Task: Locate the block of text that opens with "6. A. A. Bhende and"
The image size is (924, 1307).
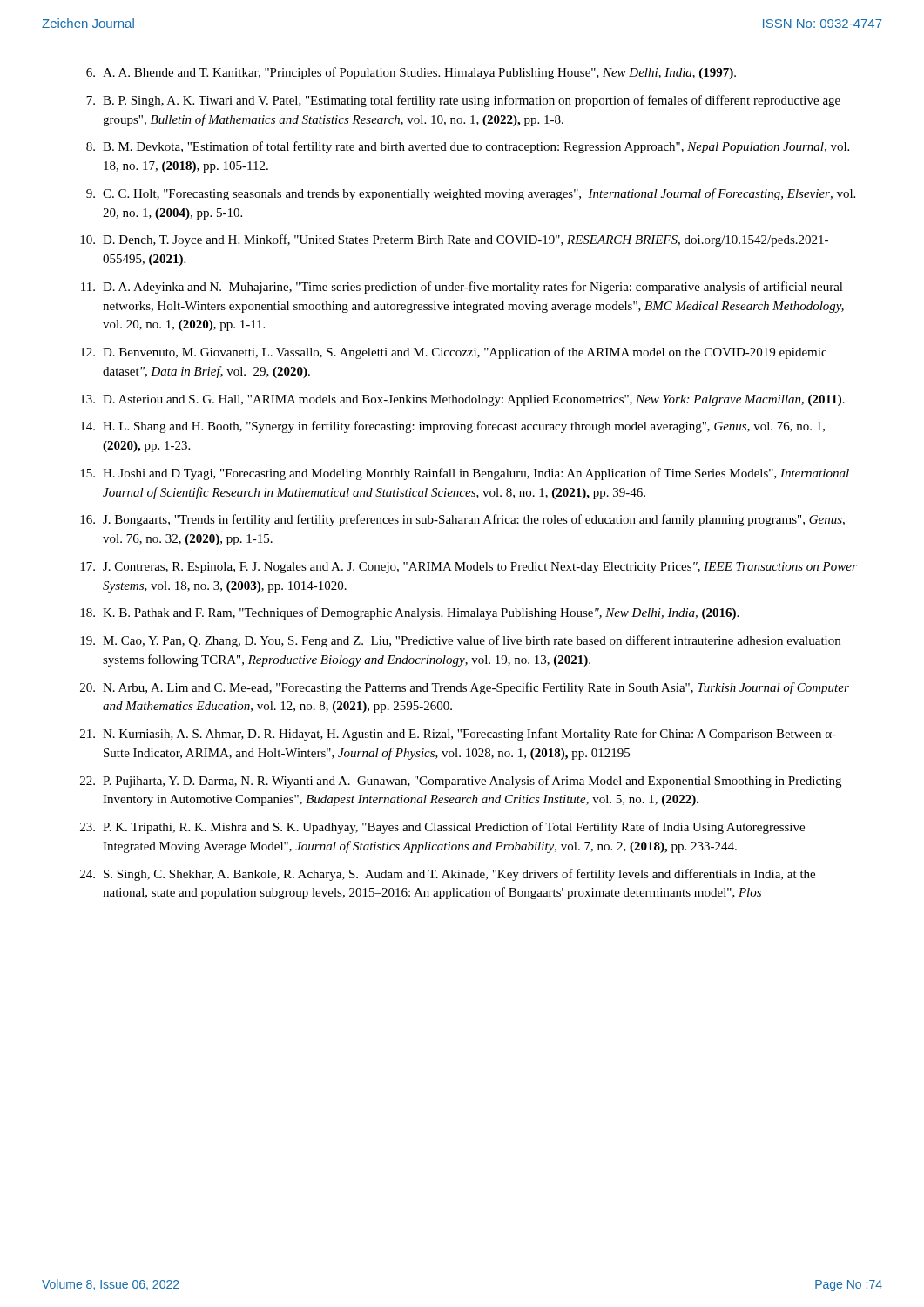Action: [462, 73]
